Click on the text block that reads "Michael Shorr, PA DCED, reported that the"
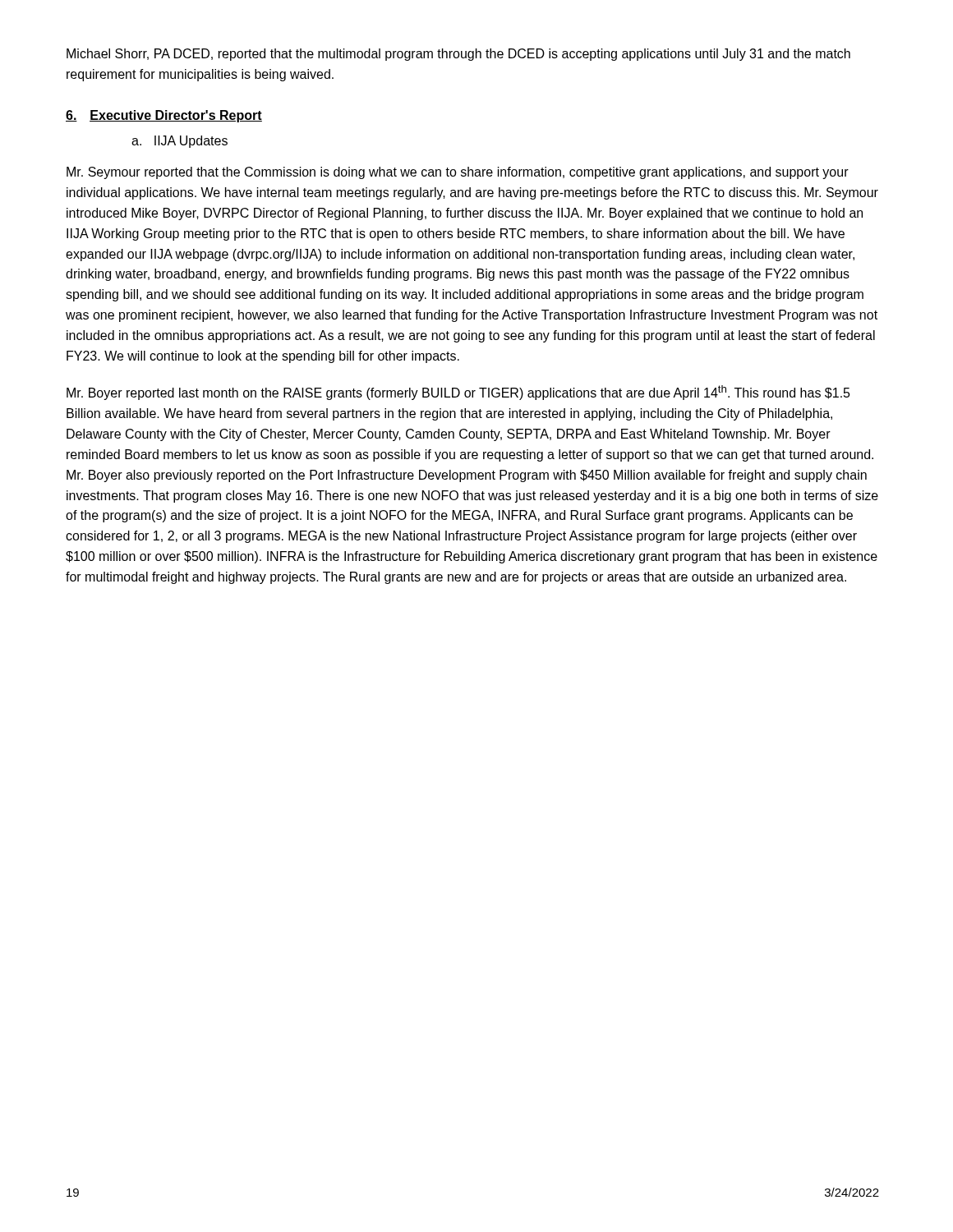This screenshot has width=953, height=1232. (458, 64)
